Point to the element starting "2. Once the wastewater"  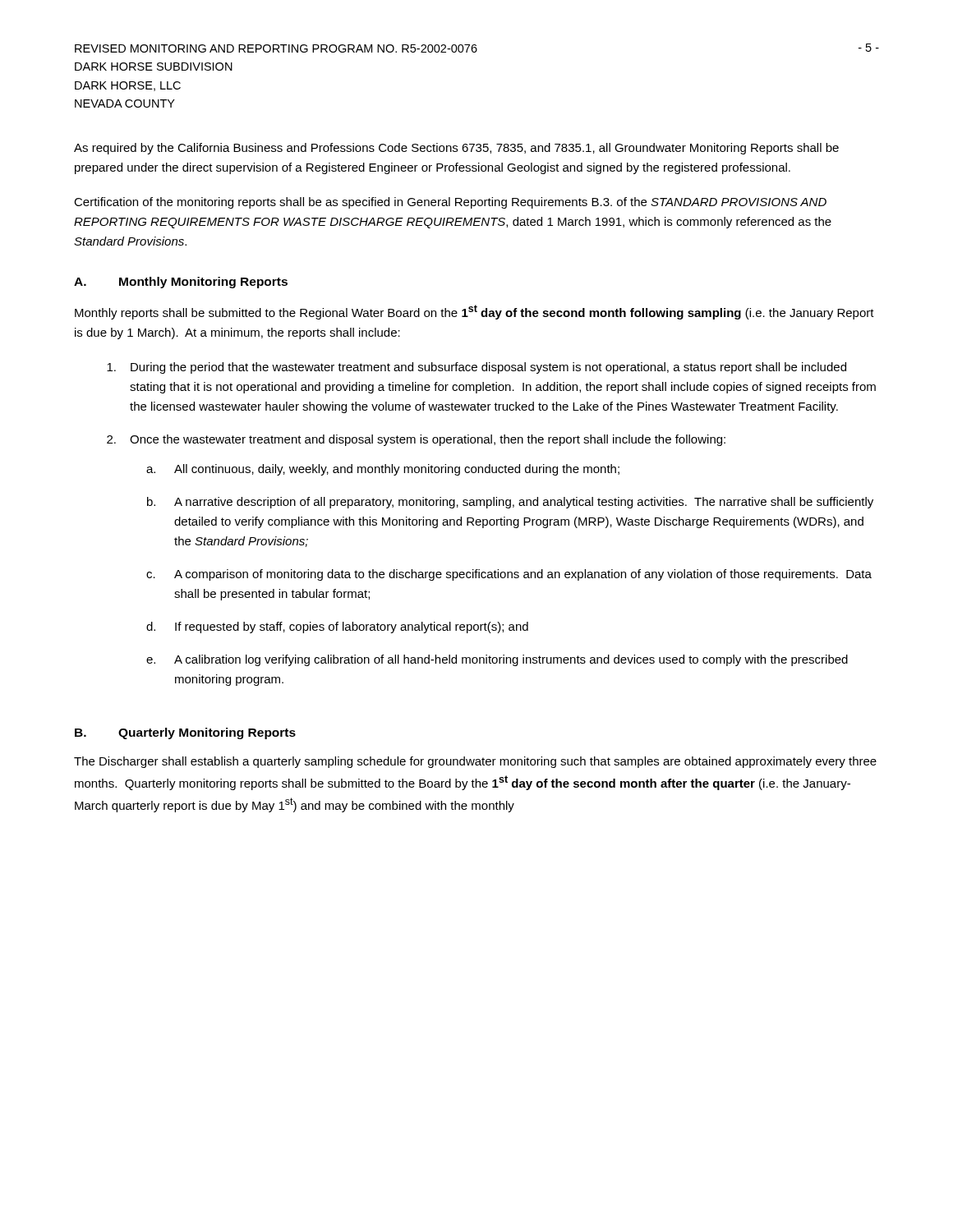pyautogui.click(x=489, y=566)
